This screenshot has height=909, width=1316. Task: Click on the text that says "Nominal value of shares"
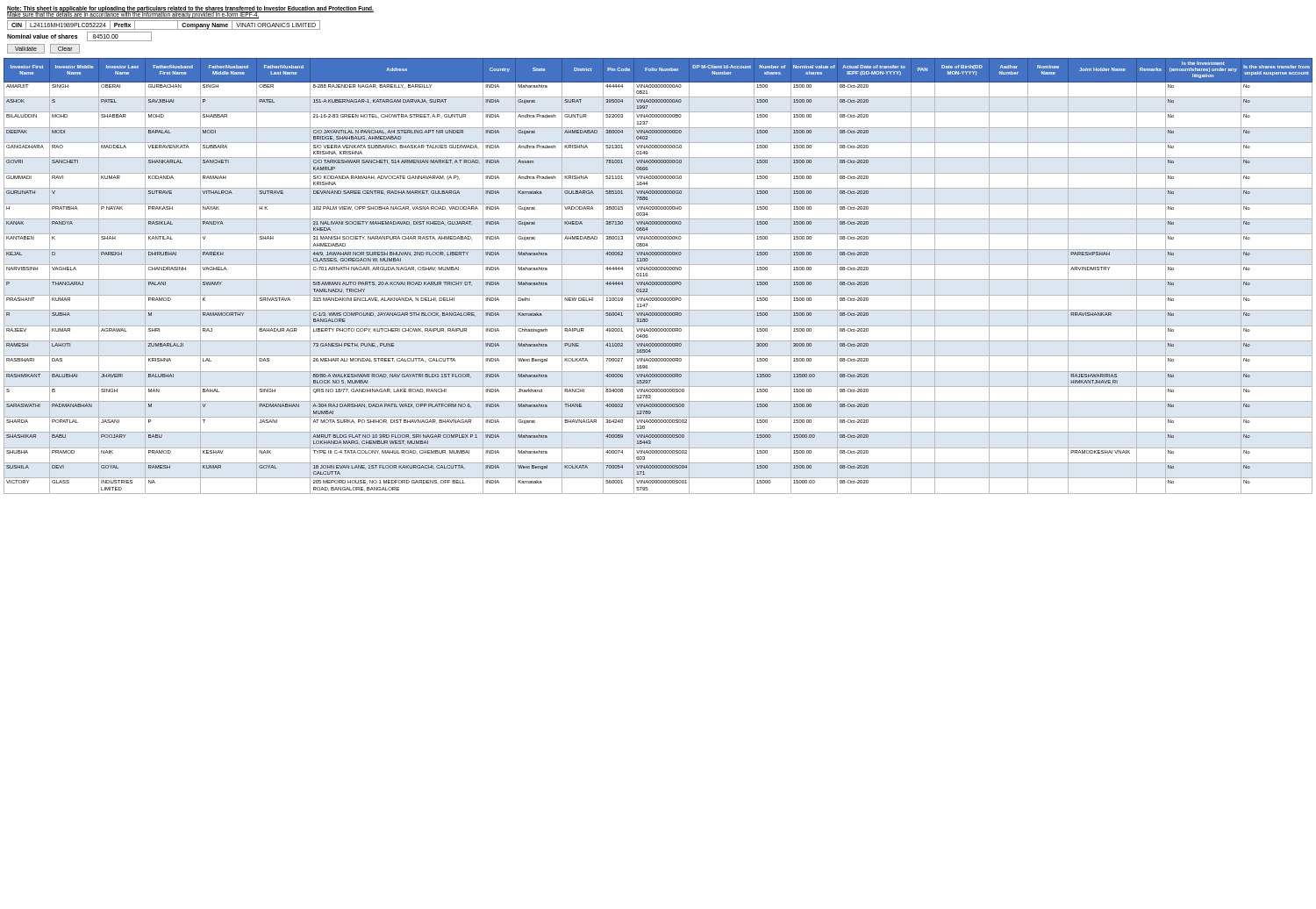click(x=42, y=36)
